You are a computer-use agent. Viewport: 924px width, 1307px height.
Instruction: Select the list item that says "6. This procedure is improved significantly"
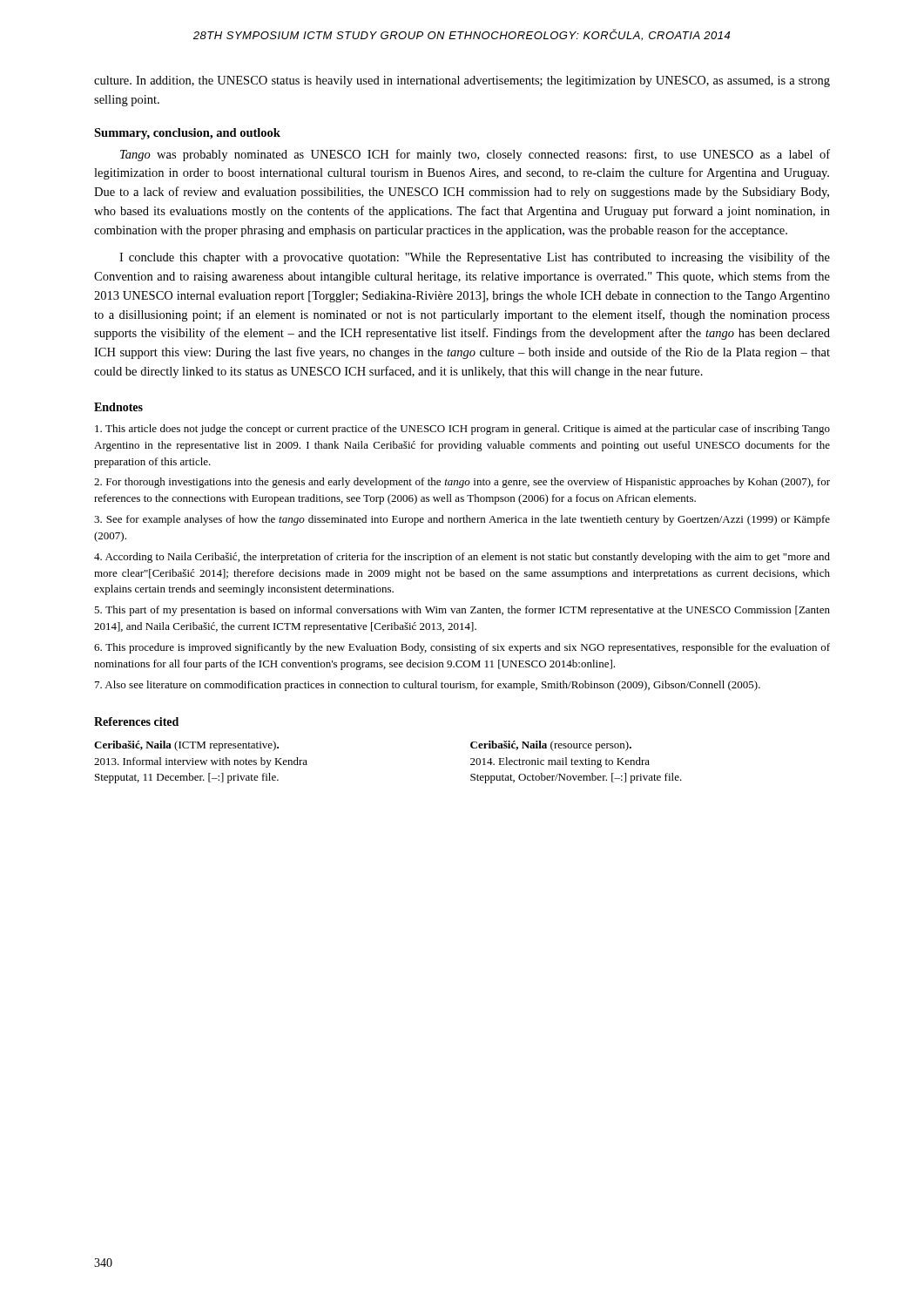(x=462, y=655)
